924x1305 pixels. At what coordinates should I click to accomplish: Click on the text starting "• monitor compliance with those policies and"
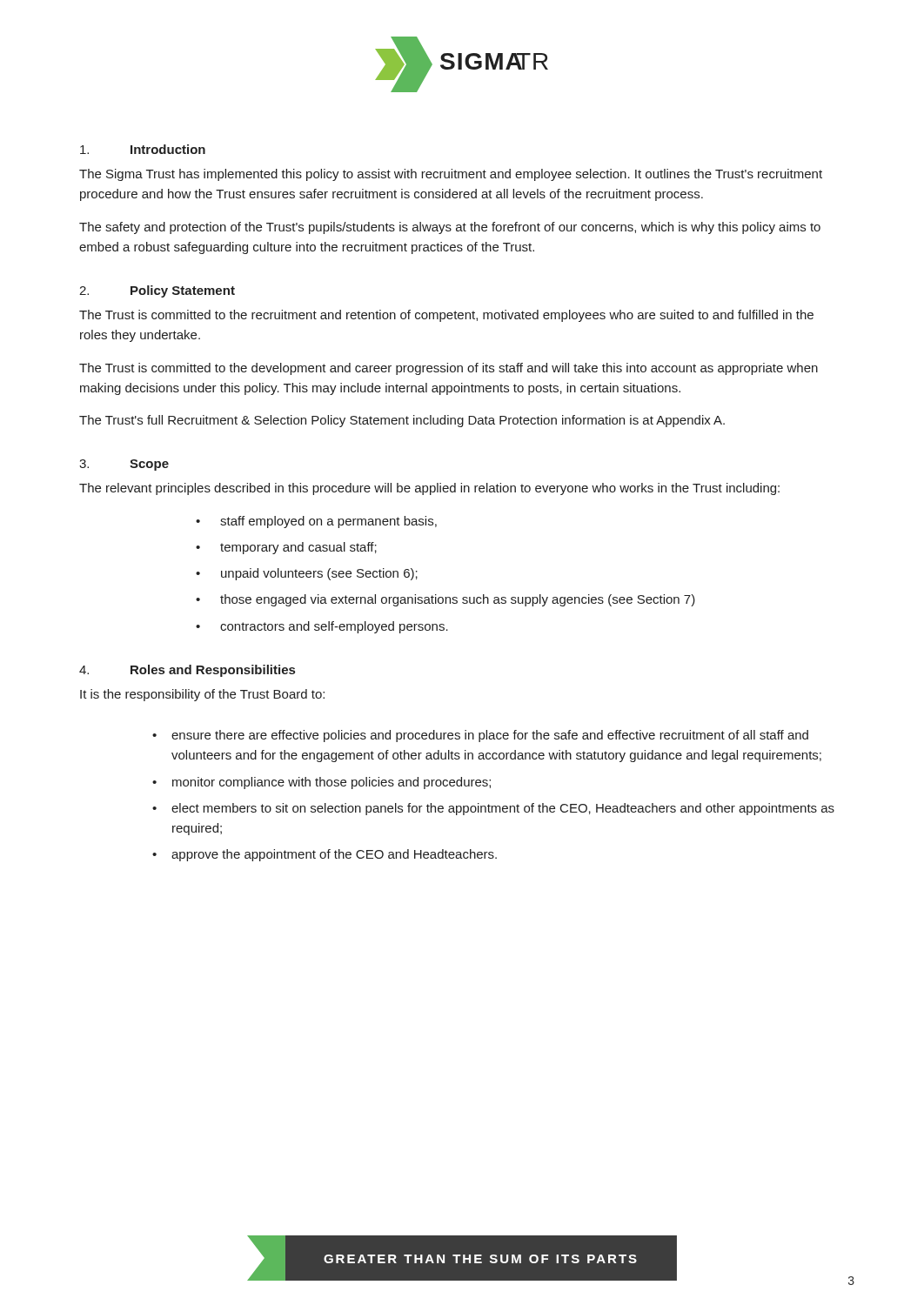click(497, 781)
